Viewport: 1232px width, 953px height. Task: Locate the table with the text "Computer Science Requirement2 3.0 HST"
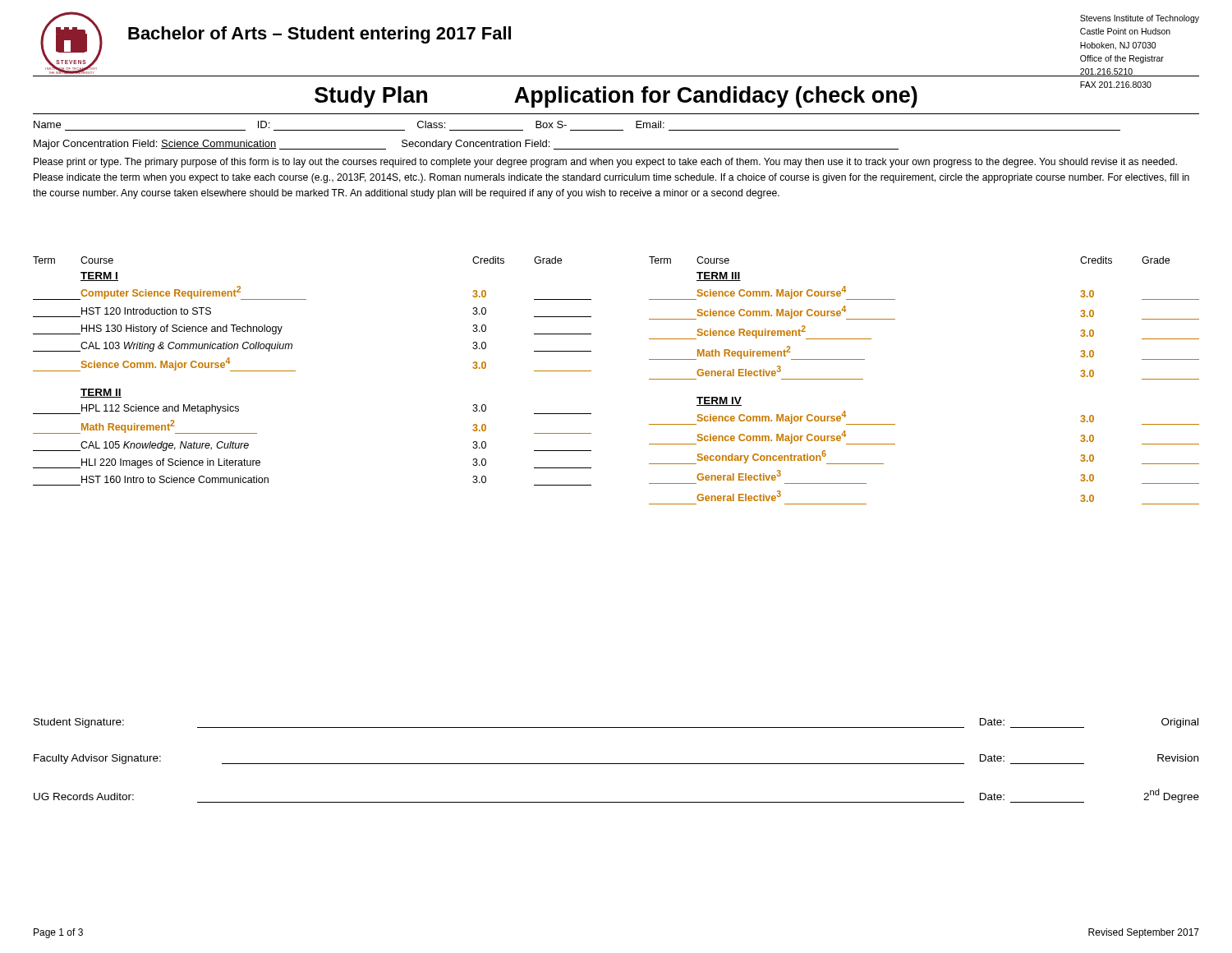[312, 328]
